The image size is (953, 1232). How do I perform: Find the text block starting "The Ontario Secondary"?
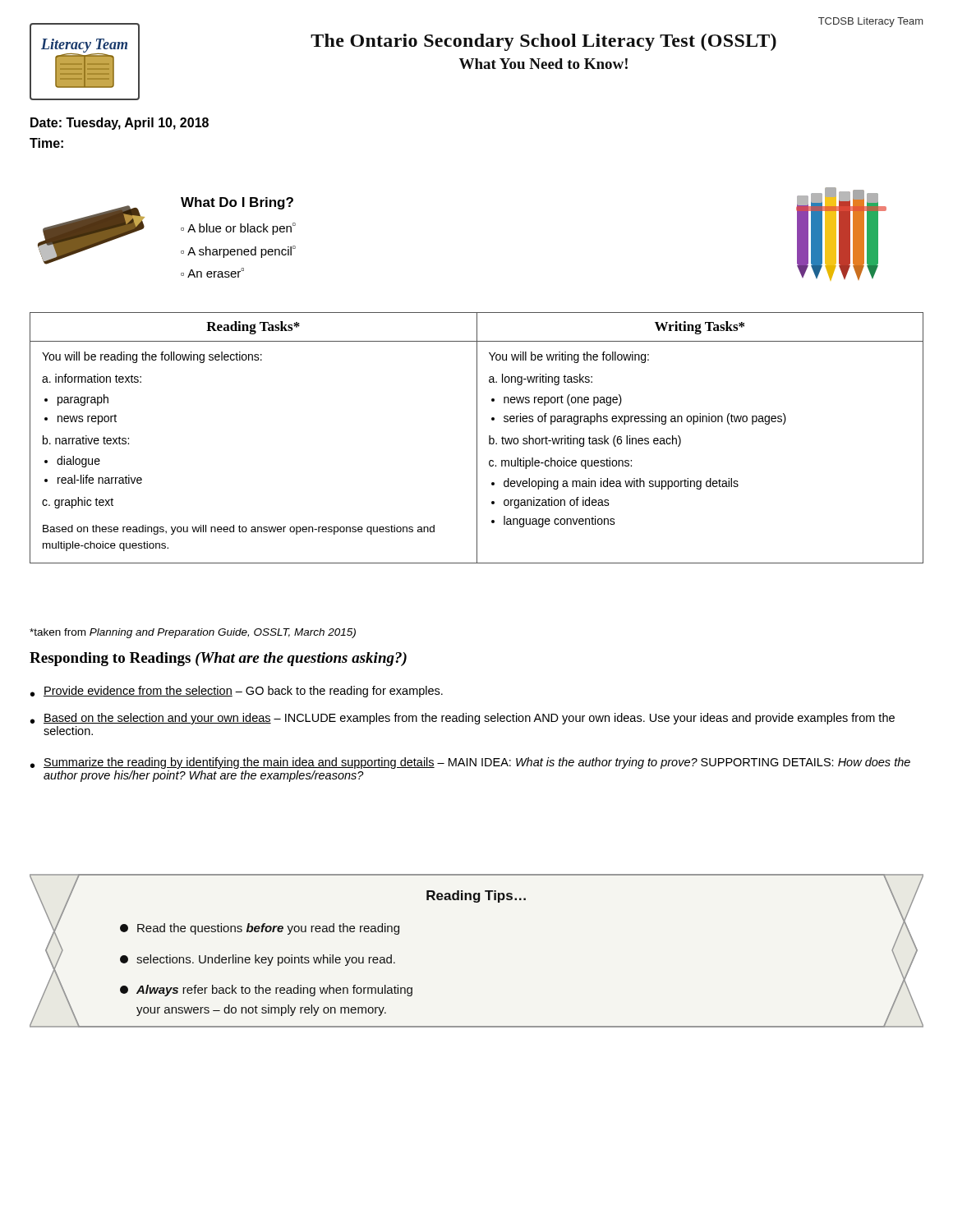544,51
